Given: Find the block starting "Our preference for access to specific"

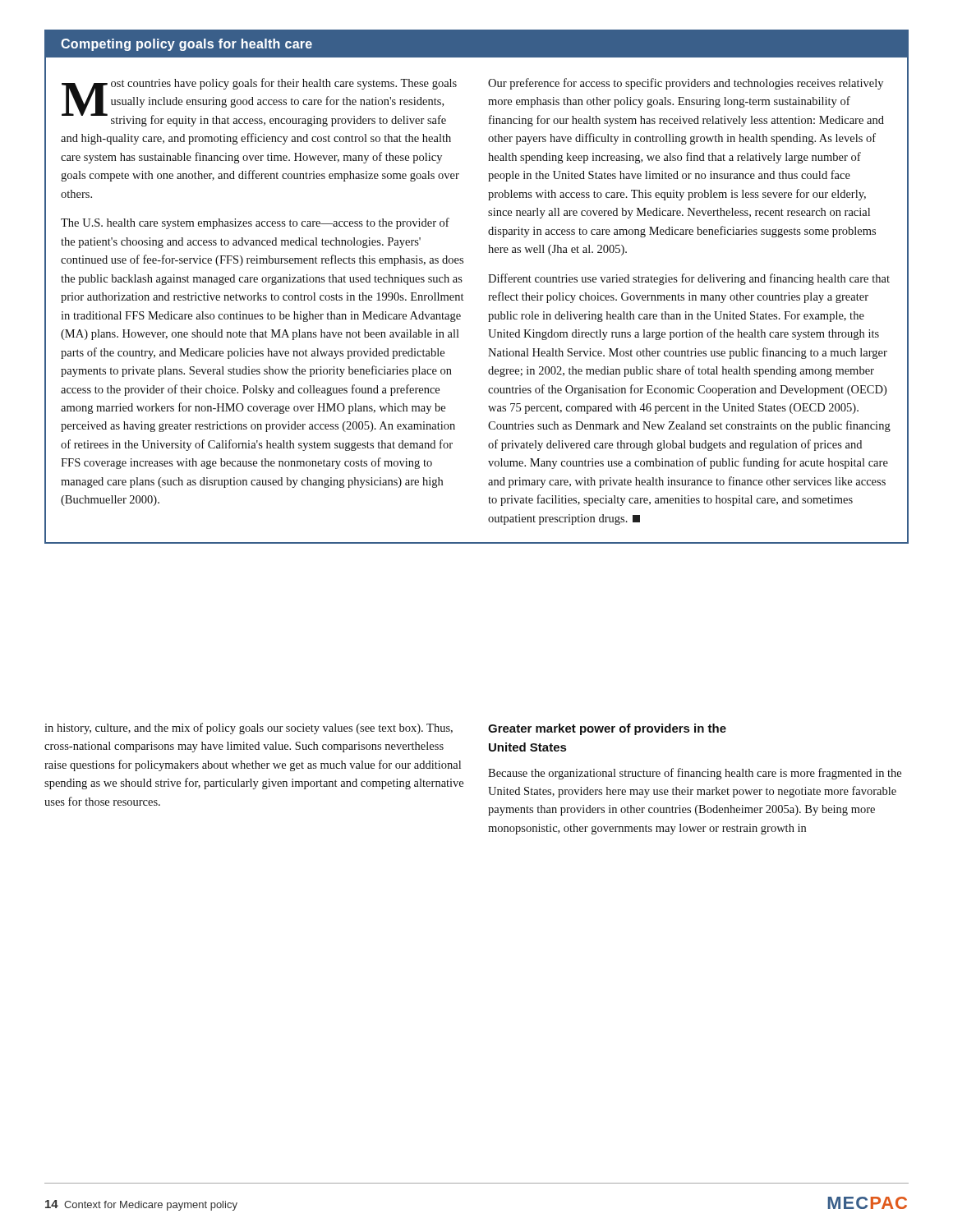Looking at the screenshot, I should pyautogui.click(x=690, y=301).
